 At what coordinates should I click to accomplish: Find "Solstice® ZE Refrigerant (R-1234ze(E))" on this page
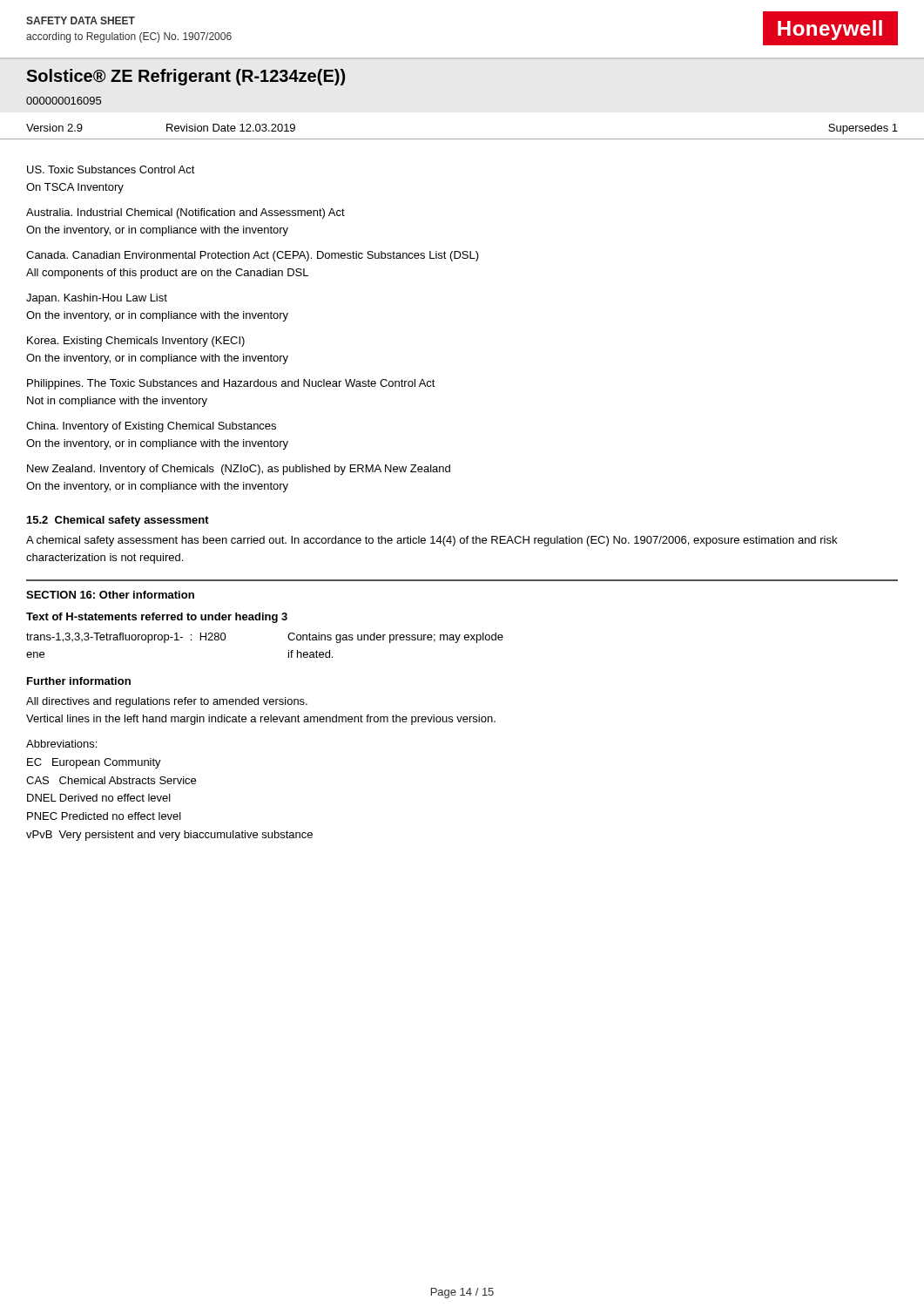186,76
